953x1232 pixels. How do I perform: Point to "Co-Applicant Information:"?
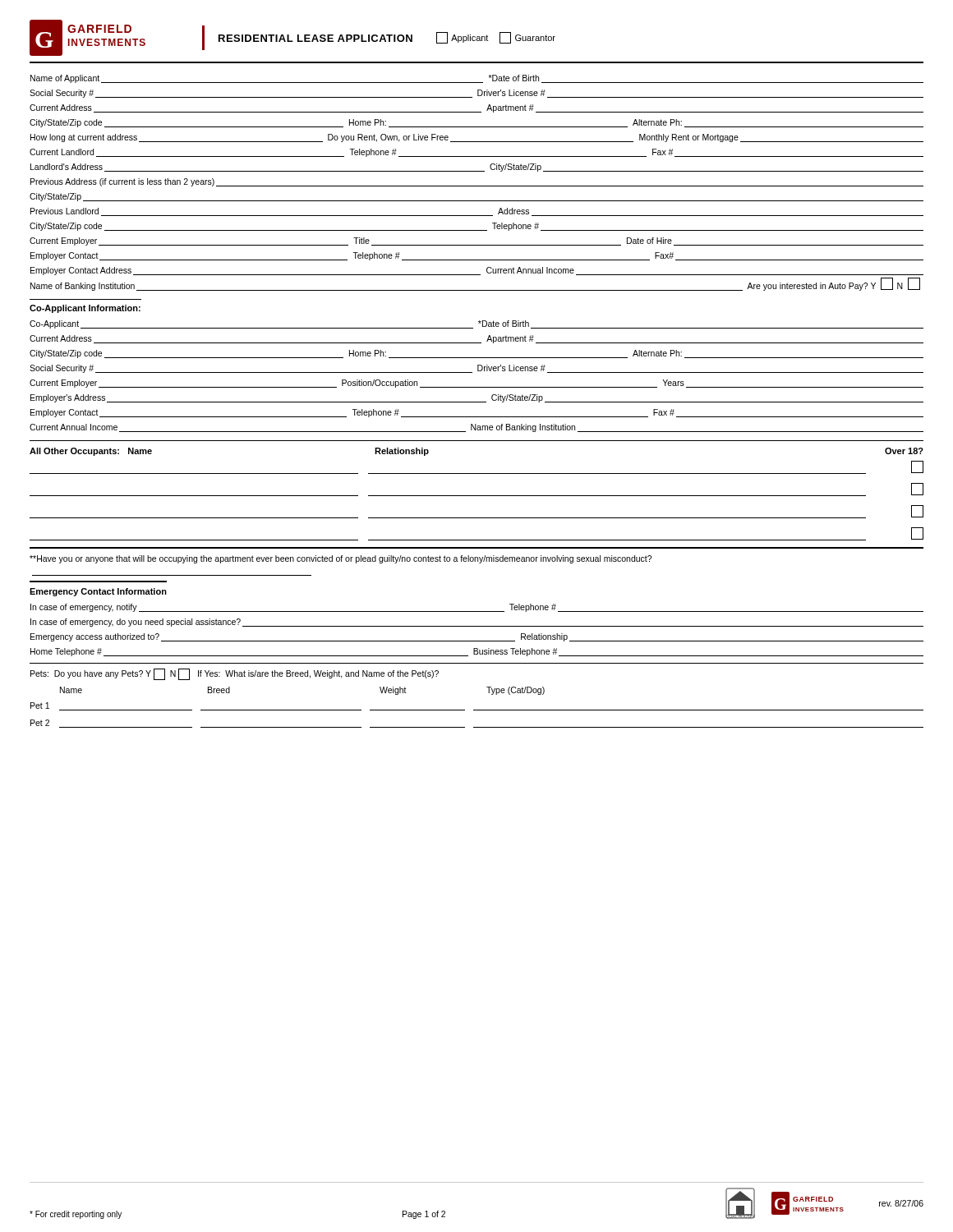pos(85,308)
